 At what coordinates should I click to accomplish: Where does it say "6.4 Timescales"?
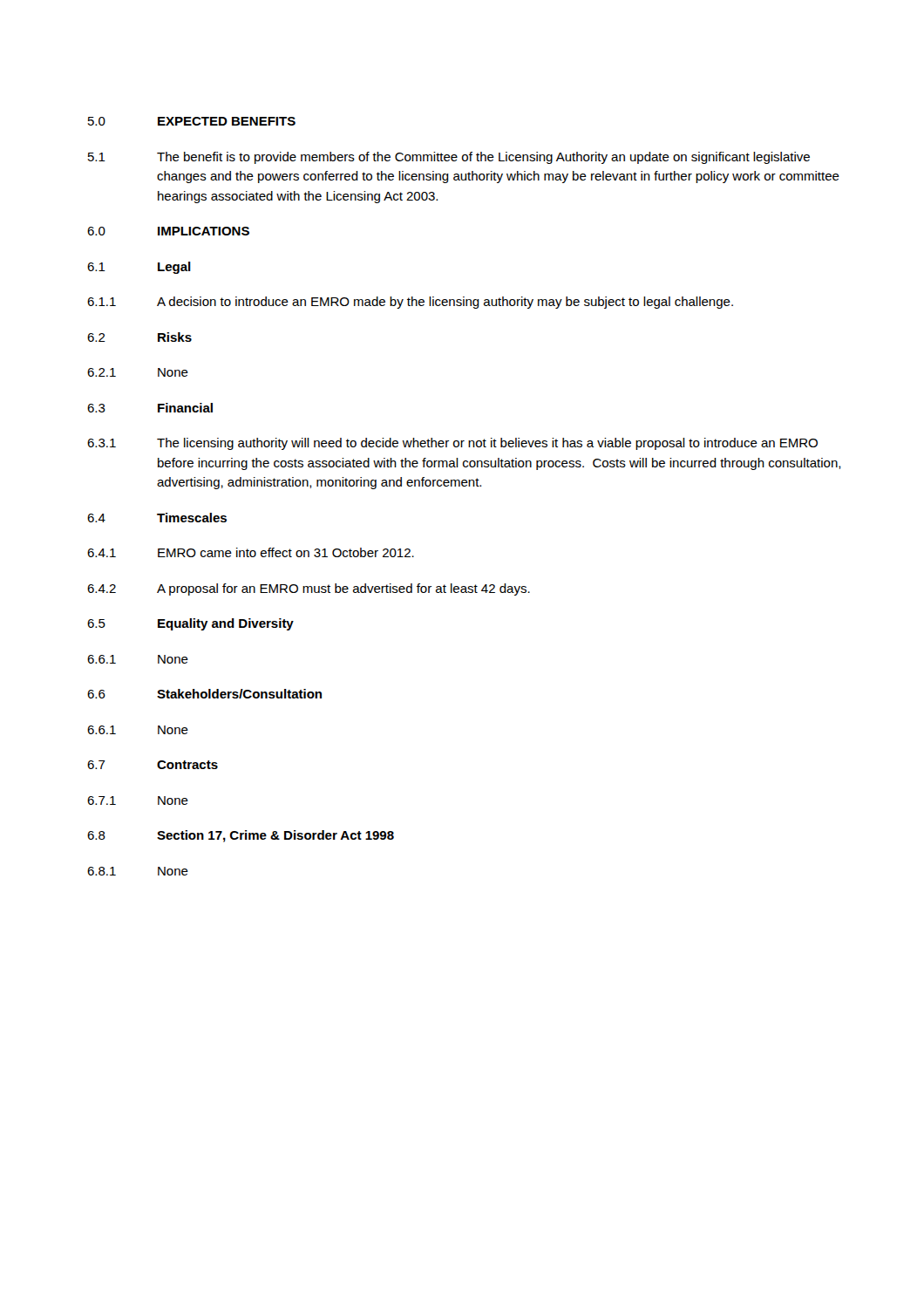tap(157, 518)
